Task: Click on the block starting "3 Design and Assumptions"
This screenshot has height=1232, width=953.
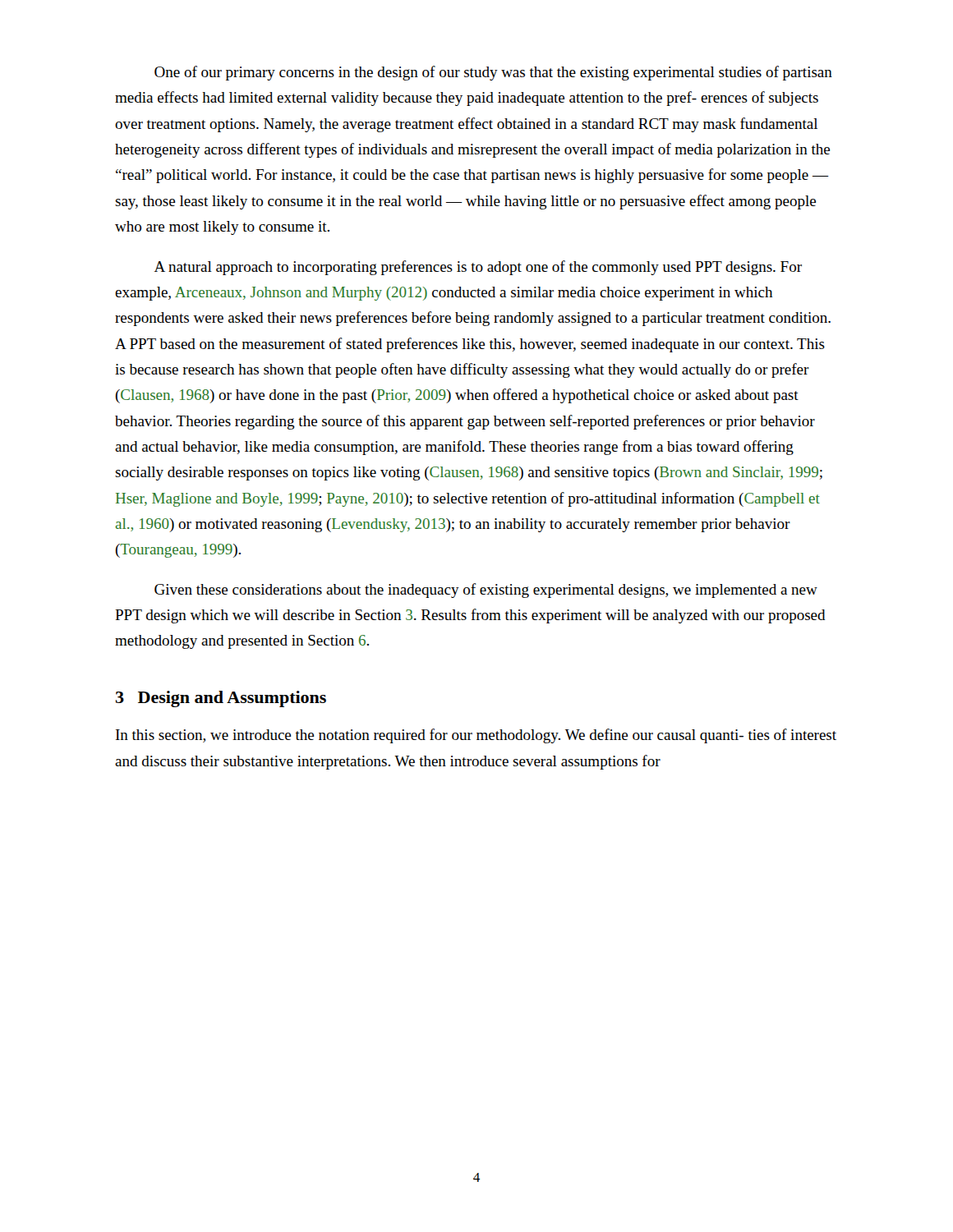Action: [x=221, y=697]
